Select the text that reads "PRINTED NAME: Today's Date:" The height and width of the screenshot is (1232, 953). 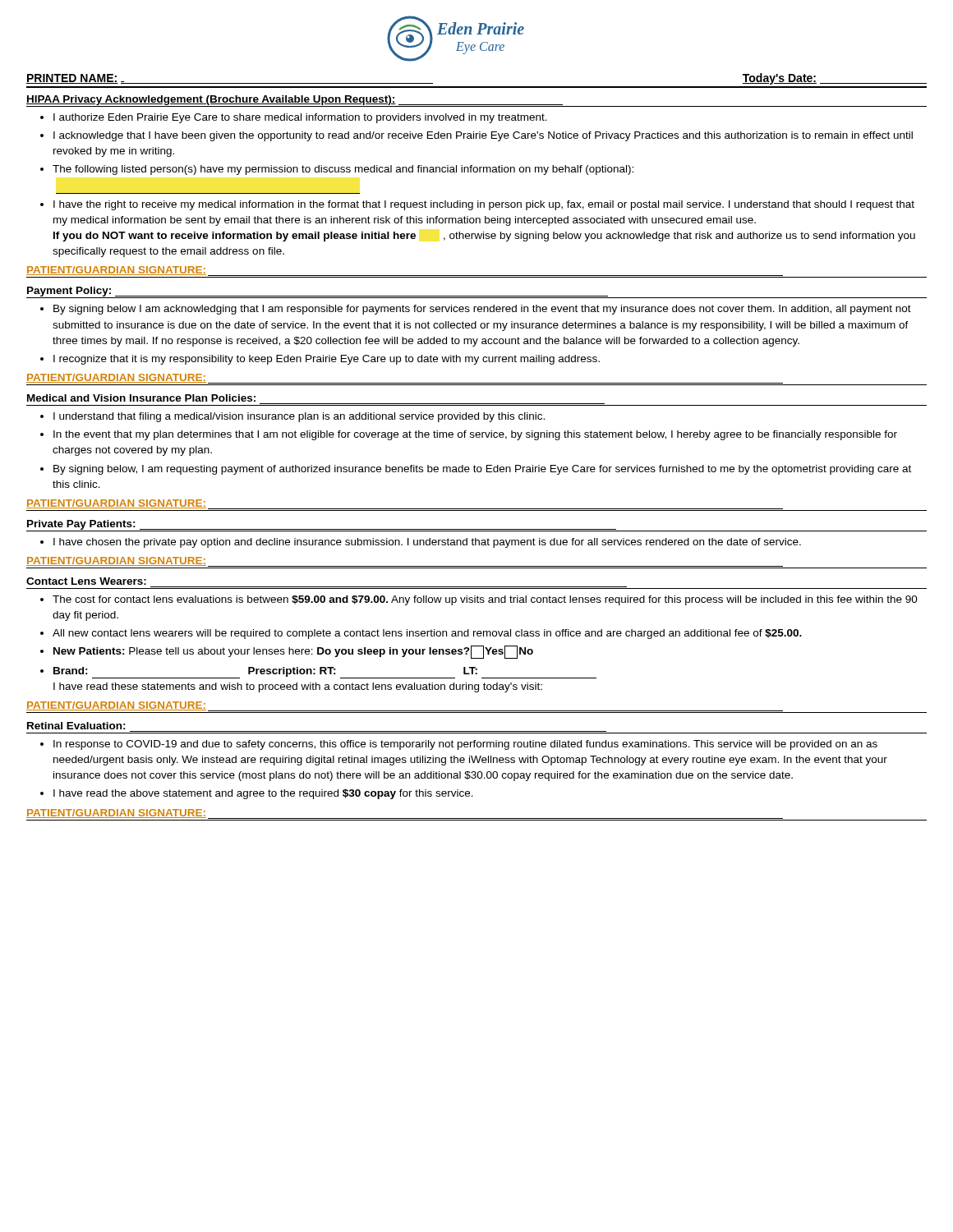476,77
